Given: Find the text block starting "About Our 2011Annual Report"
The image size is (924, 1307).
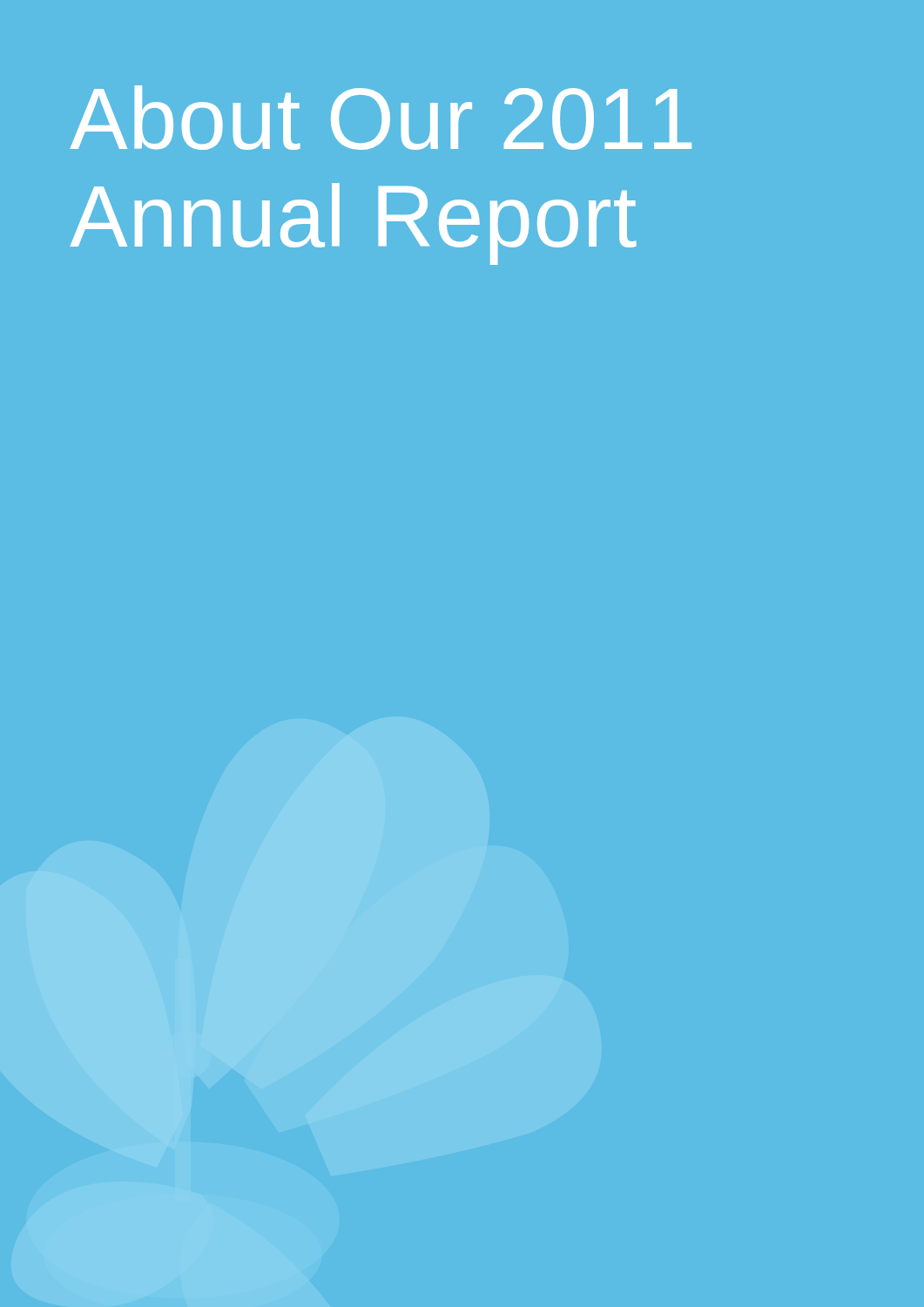Looking at the screenshot, I should tap(444, 167).
